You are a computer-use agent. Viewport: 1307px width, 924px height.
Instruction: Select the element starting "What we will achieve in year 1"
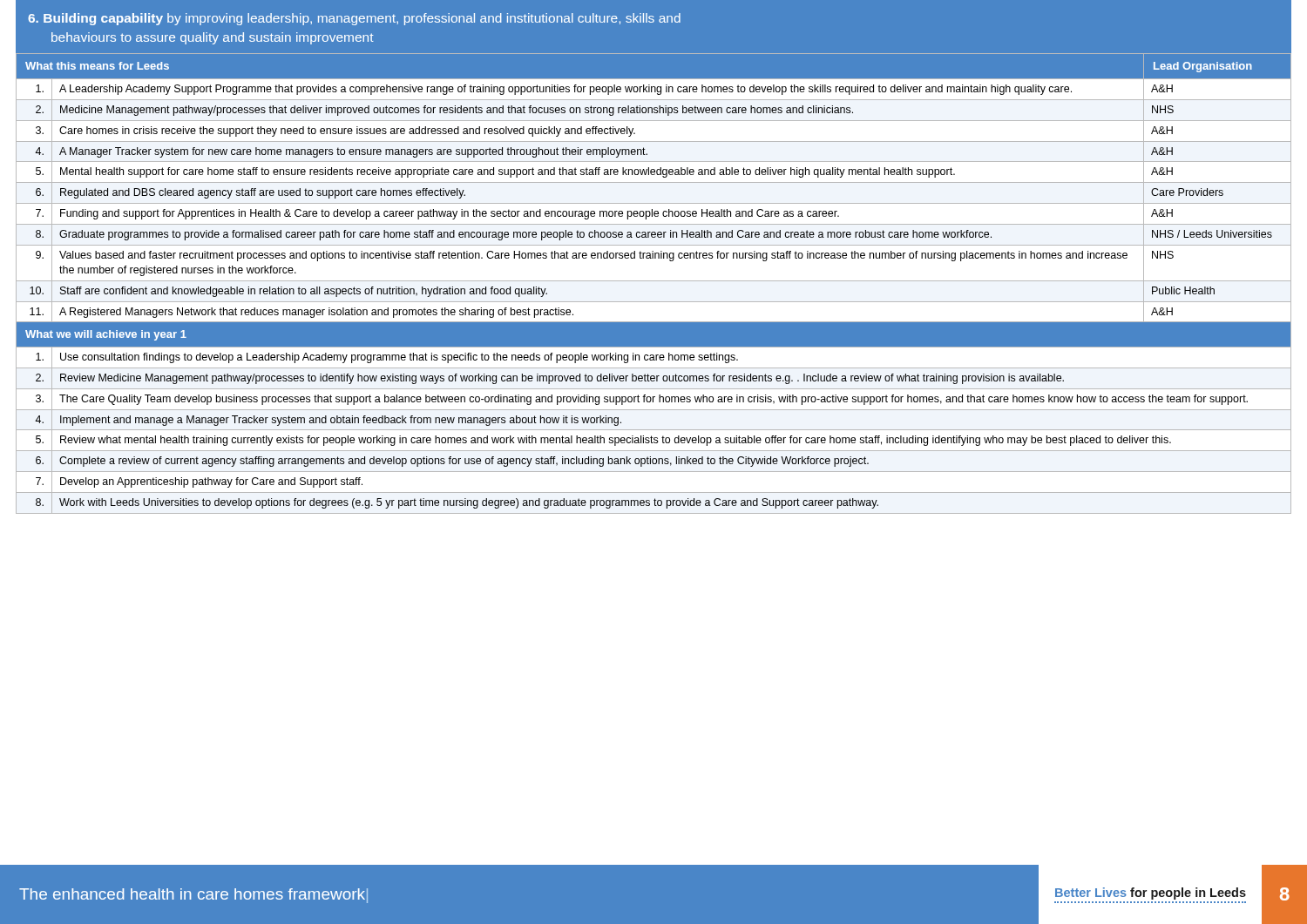tap(106, 334)
